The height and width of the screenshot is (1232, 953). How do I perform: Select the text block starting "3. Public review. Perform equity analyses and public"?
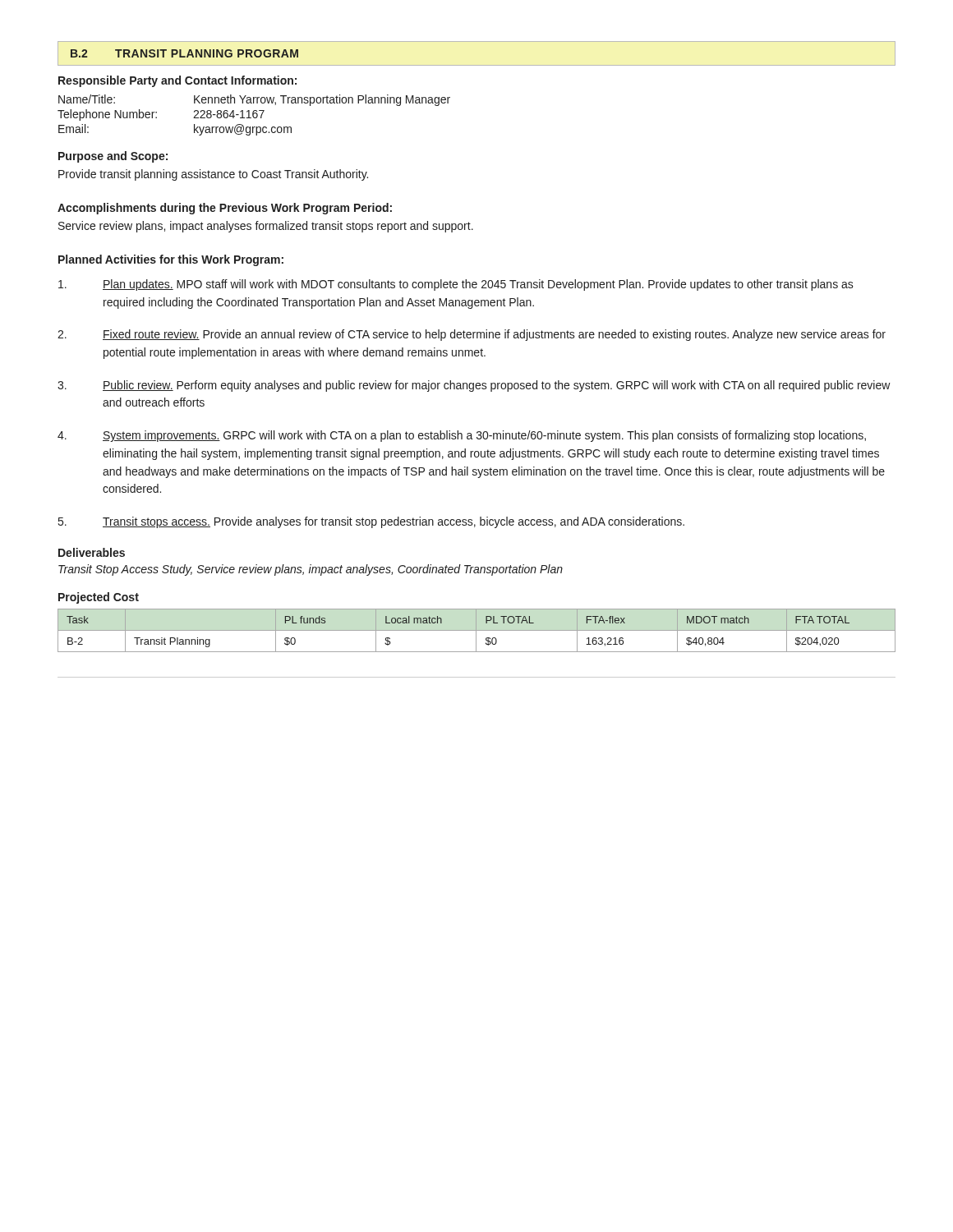(476, 395)
